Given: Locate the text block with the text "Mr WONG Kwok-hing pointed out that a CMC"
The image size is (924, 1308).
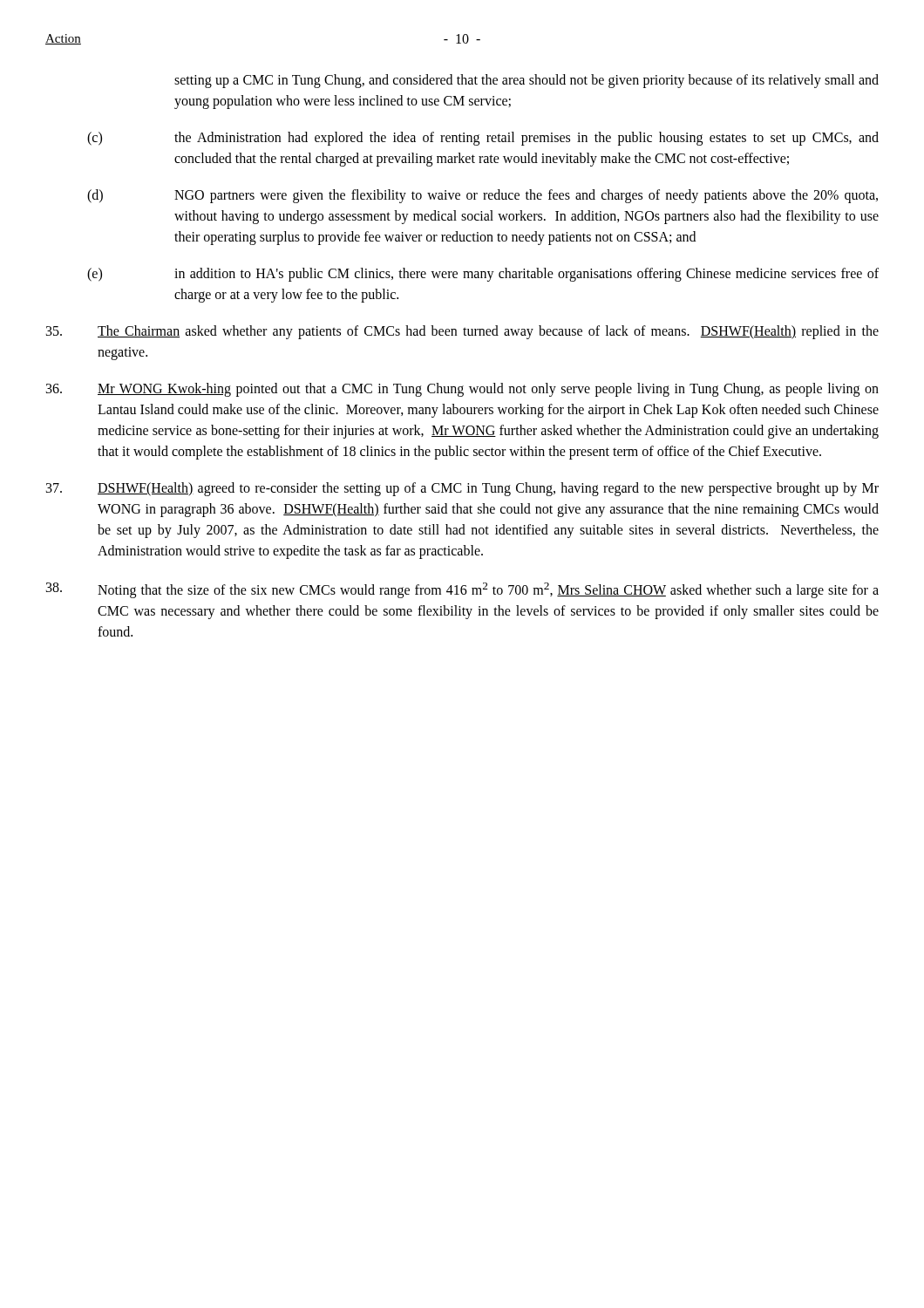Looking at the screenshot, I should pos(462,420).
